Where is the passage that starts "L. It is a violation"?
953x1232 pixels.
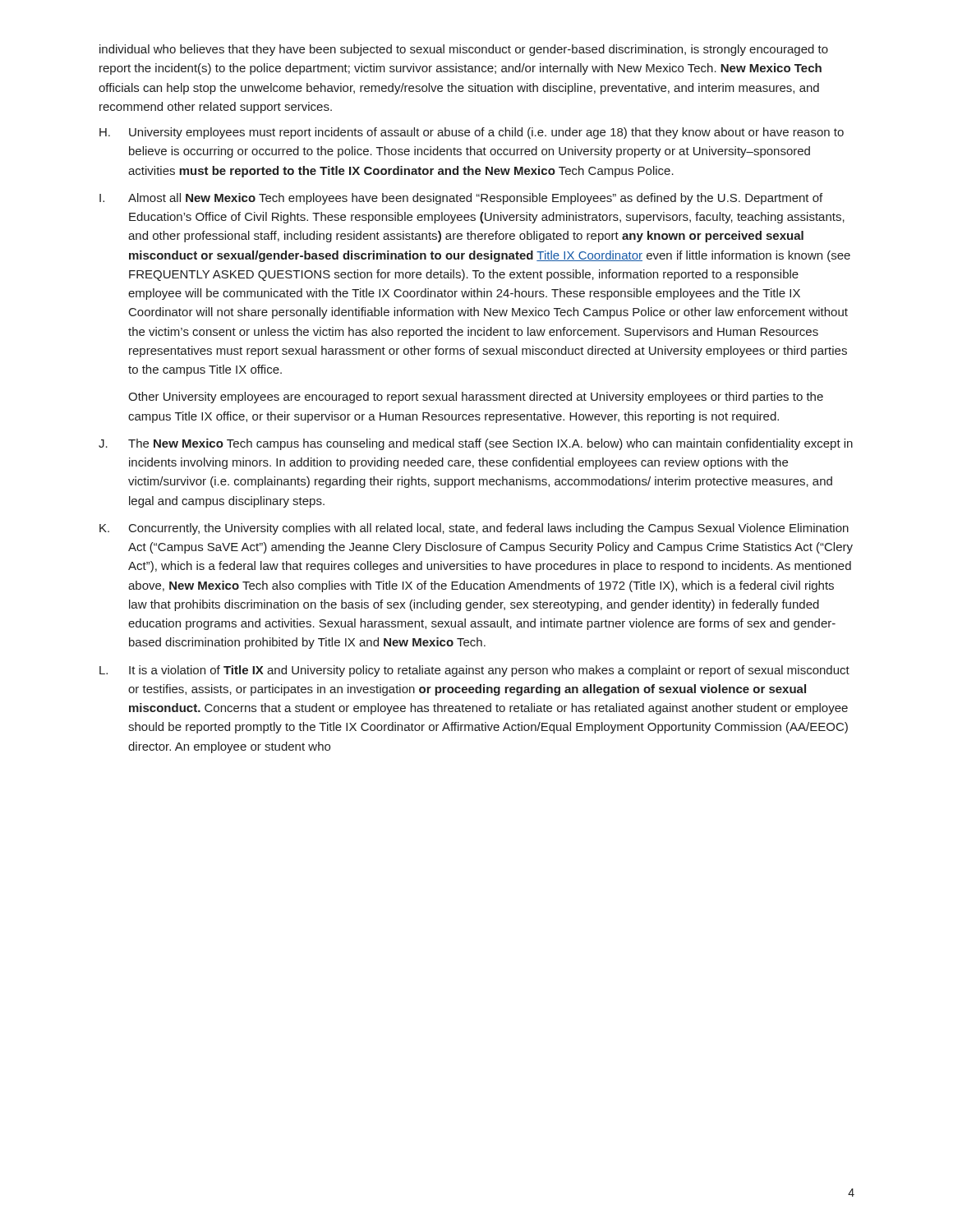(x=476, y=708)
